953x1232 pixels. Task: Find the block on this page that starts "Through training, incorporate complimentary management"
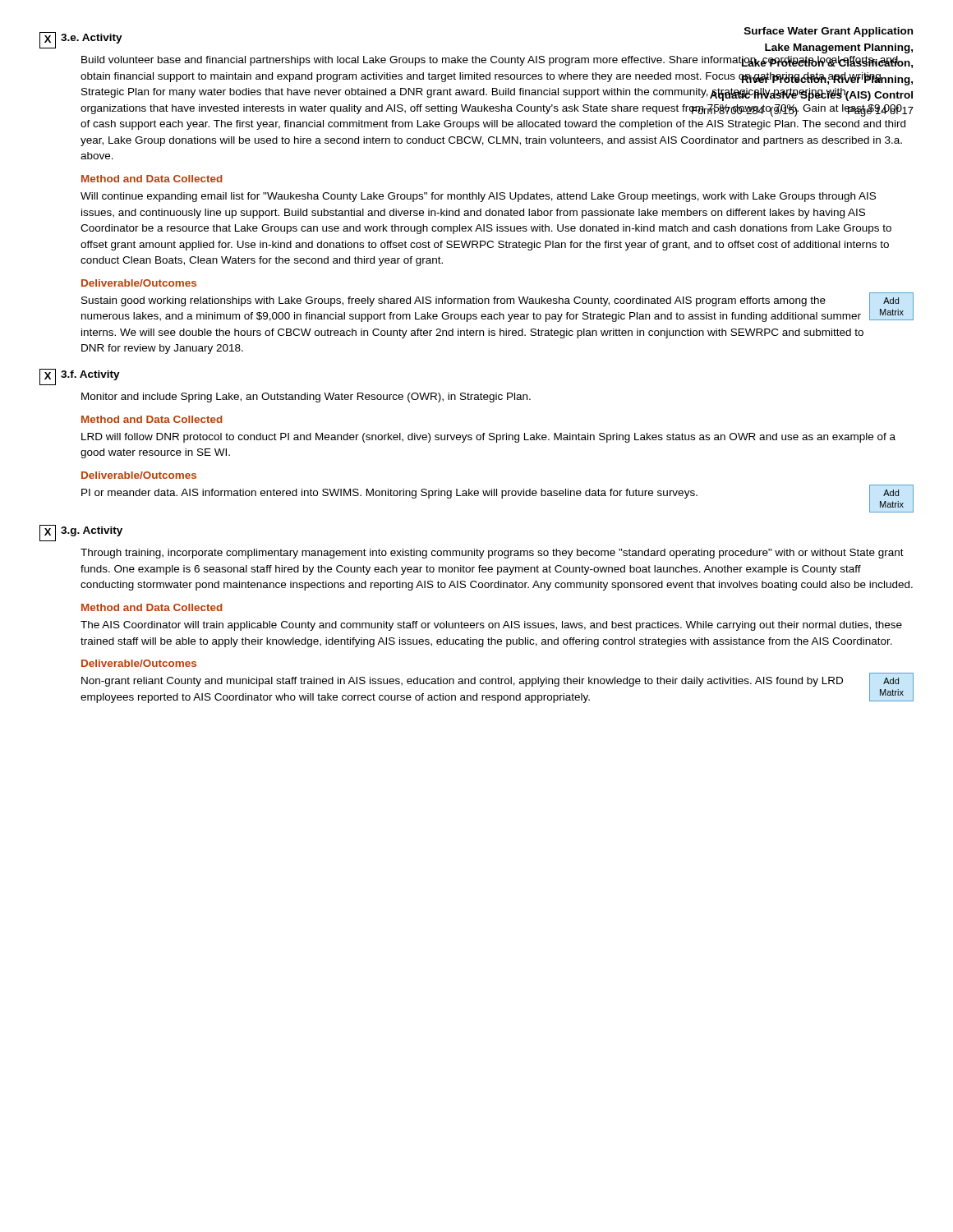(x=497, y=569)
